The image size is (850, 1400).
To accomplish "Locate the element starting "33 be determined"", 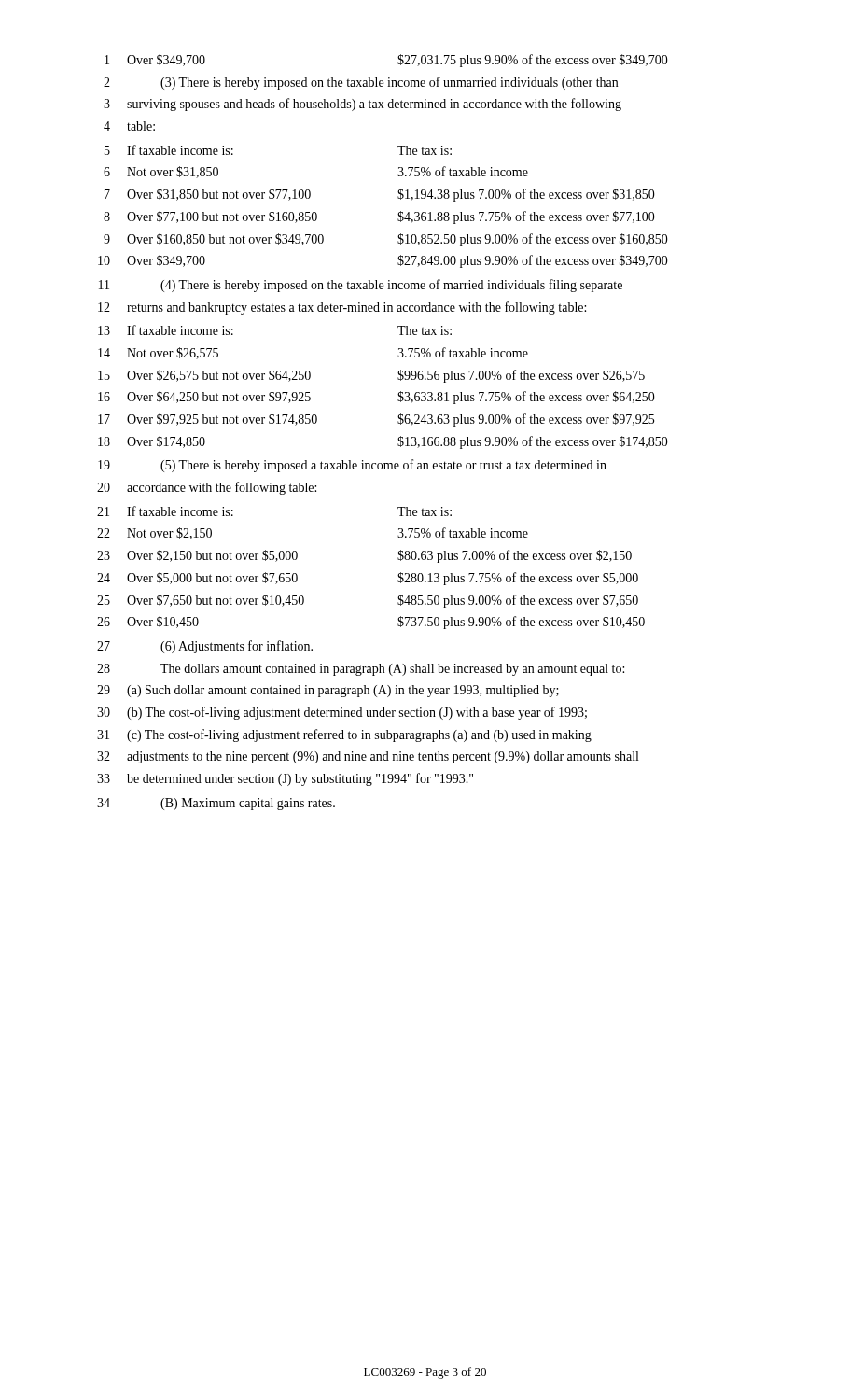I will pos(425,779).
